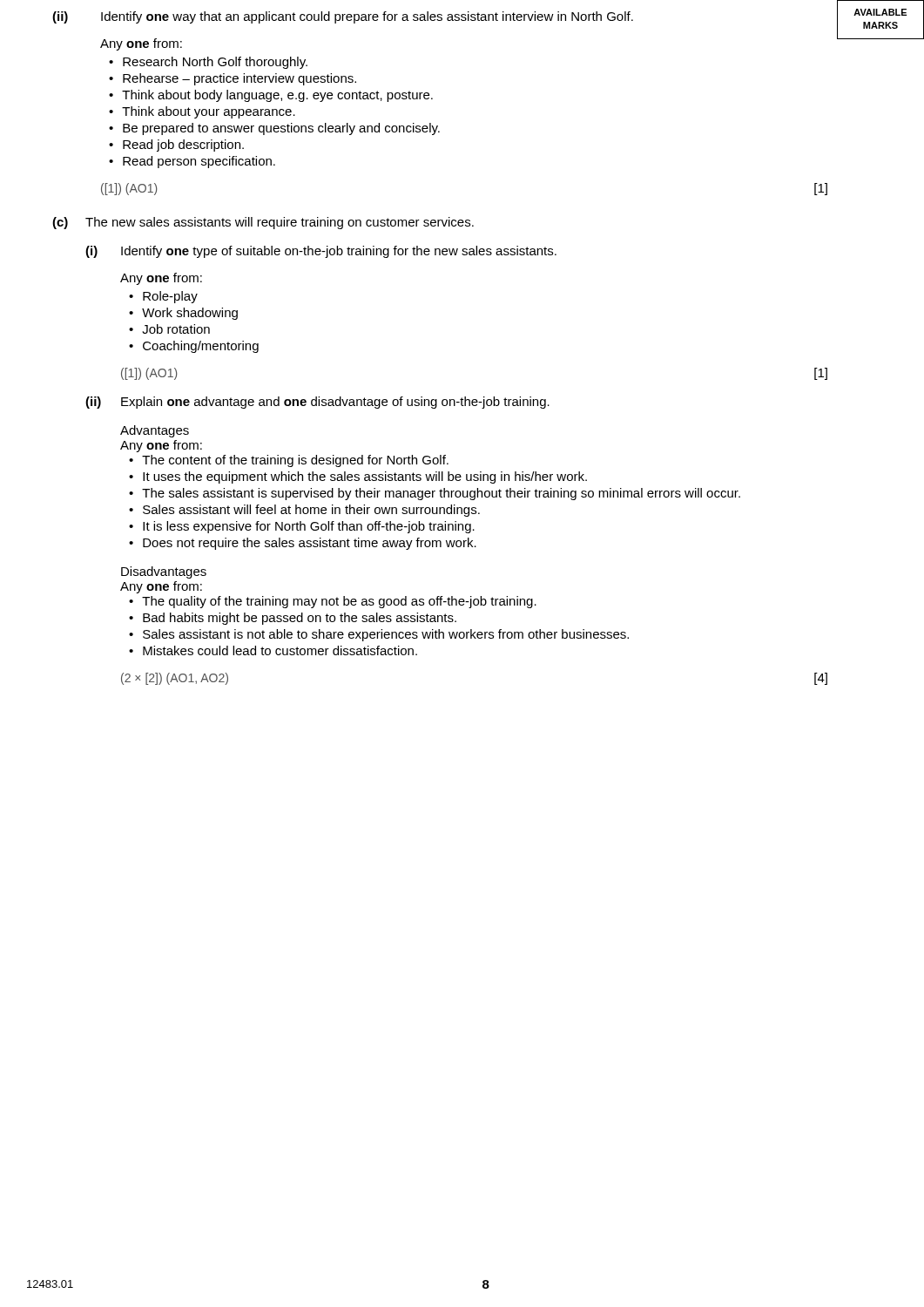Select the block starting "(i) Identify one type of"
Image resolution: width=924 pixels, height=1307 pixels.
[x=321, y=250]
